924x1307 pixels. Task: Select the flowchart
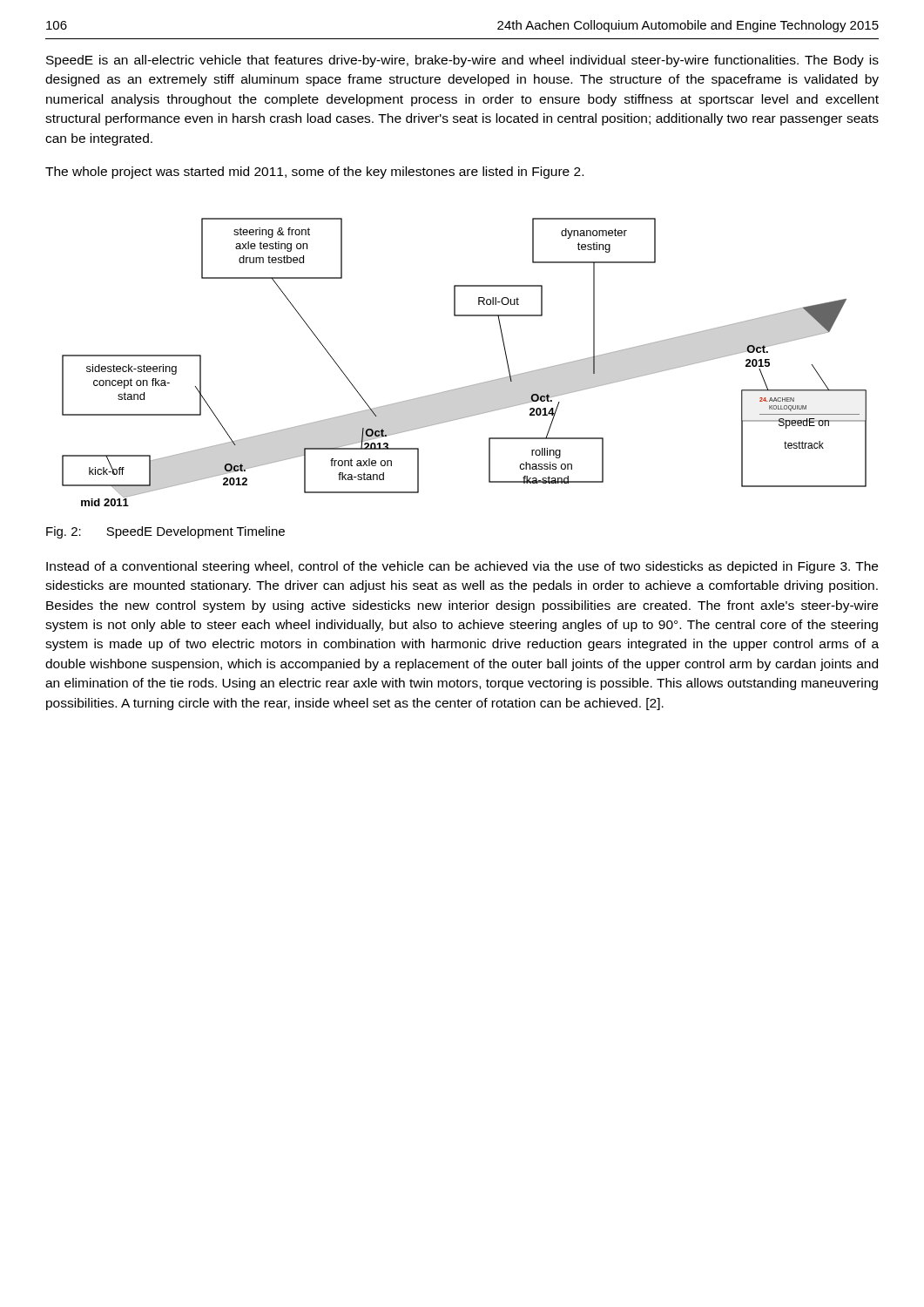pos(462,360)
